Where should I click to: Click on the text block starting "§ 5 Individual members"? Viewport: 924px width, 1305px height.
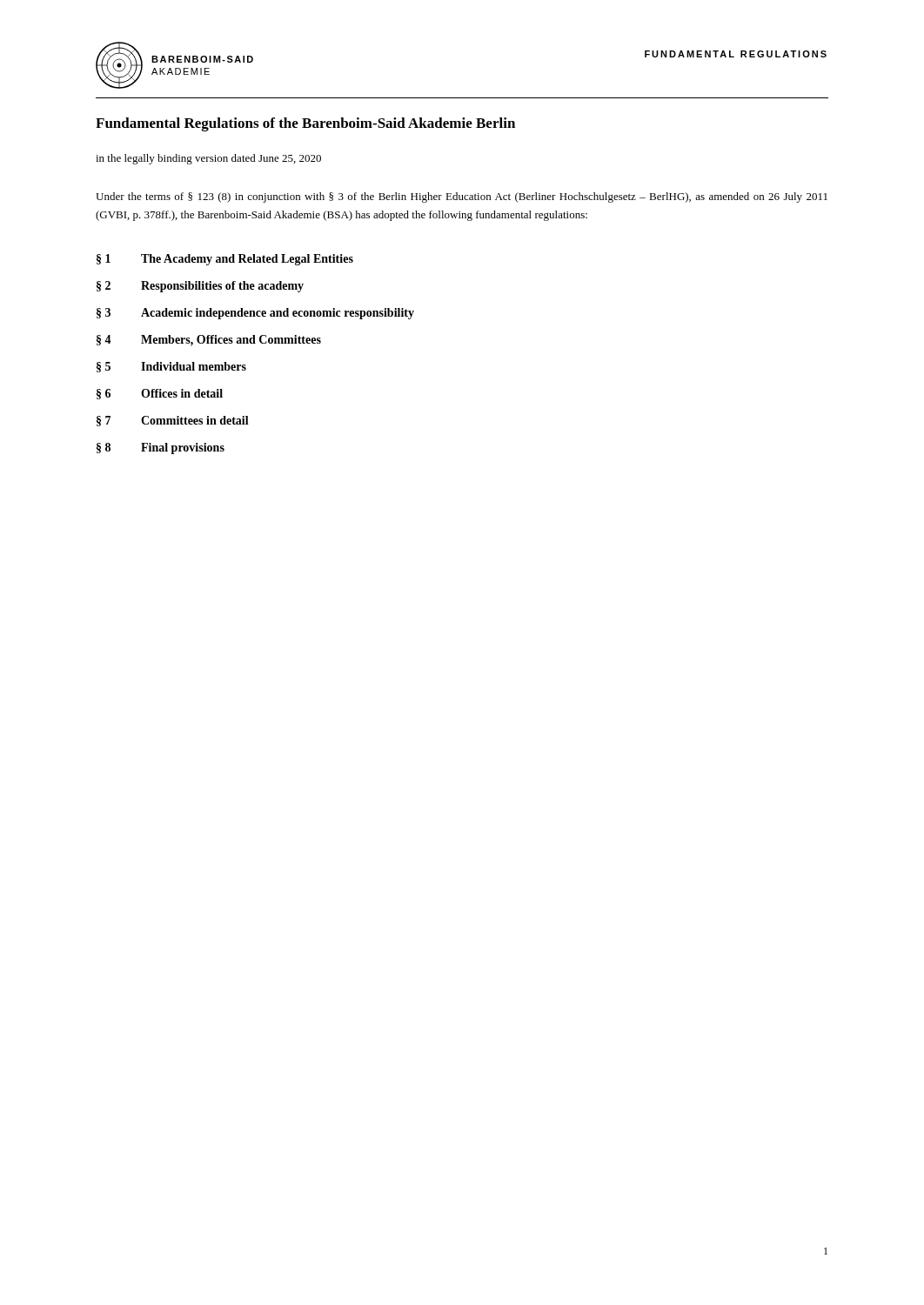(171, 367)
